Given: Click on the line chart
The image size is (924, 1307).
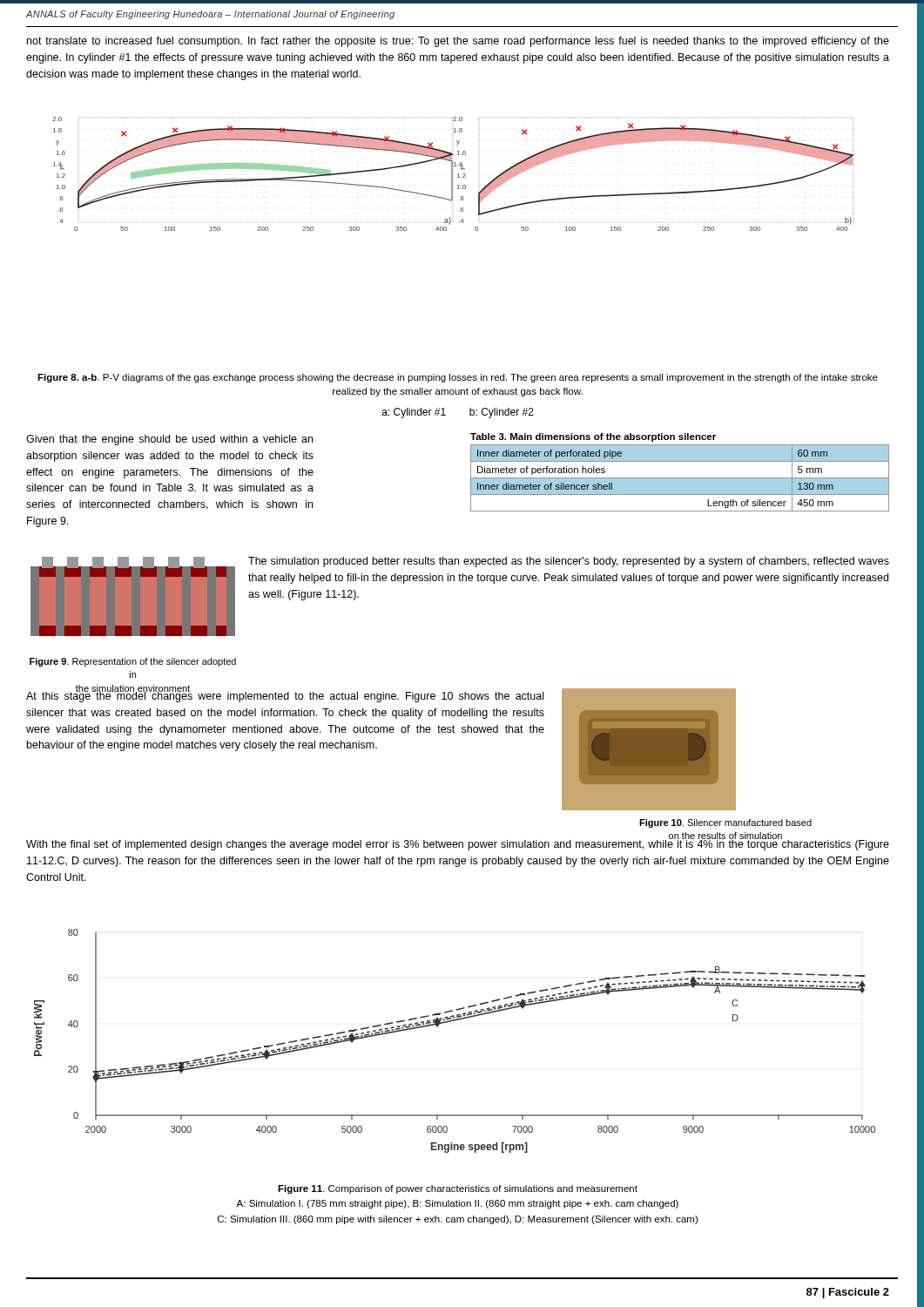Looking at the screenshot, I should click(458, 1047).
